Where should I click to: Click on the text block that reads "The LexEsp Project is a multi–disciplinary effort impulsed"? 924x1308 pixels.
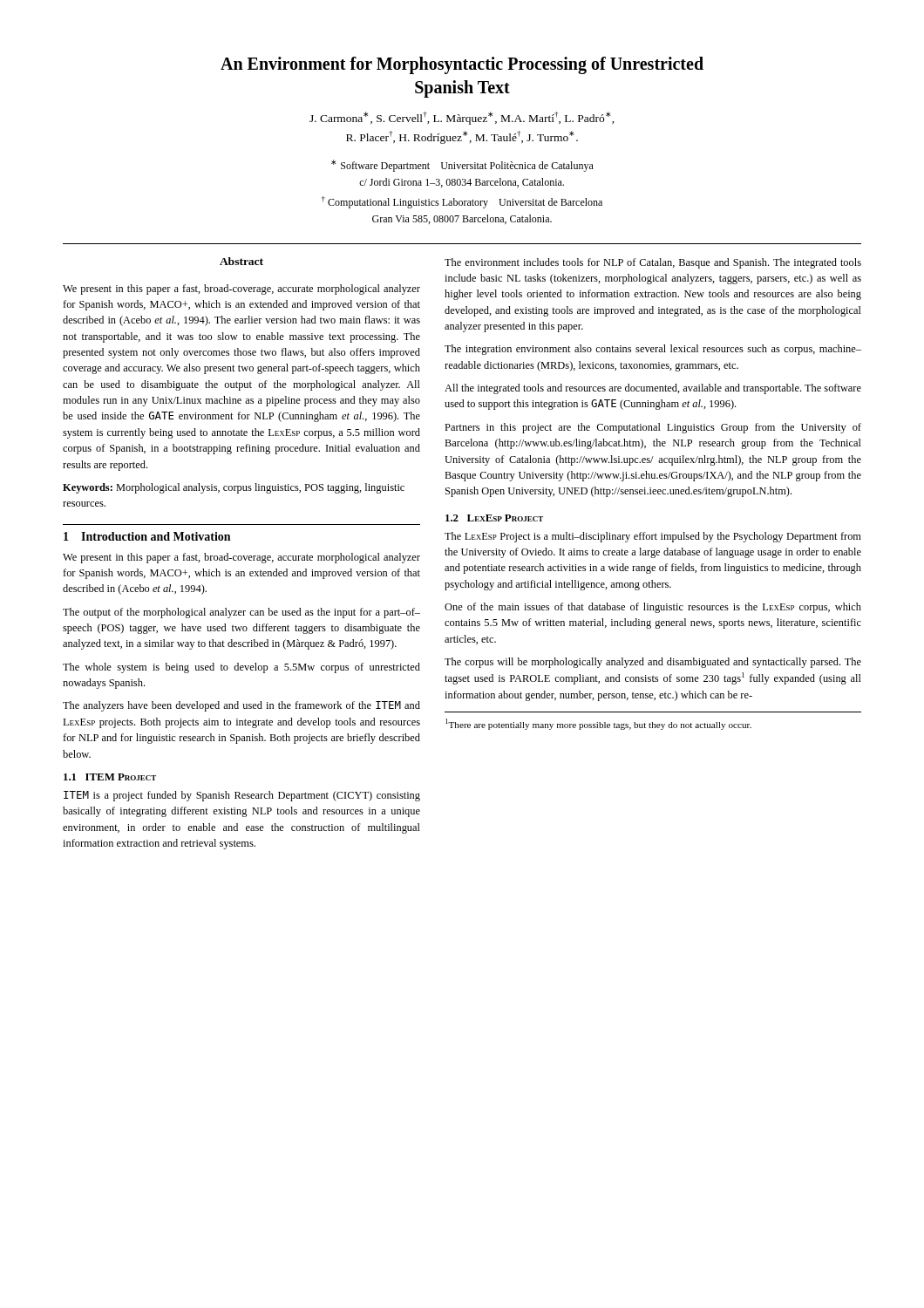point(653,560)
